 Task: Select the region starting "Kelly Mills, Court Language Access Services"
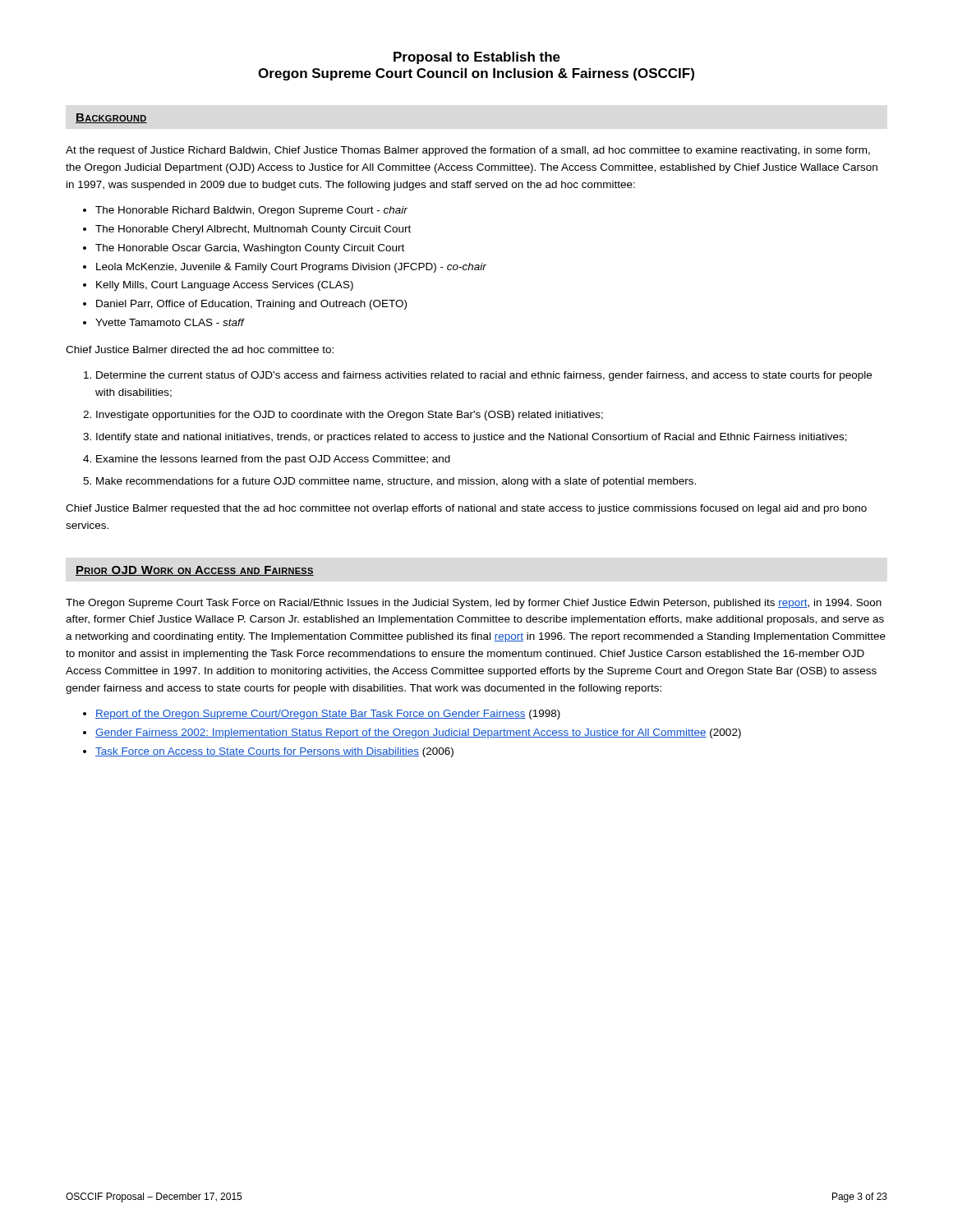pyautogui.click(x=224, y=285)
